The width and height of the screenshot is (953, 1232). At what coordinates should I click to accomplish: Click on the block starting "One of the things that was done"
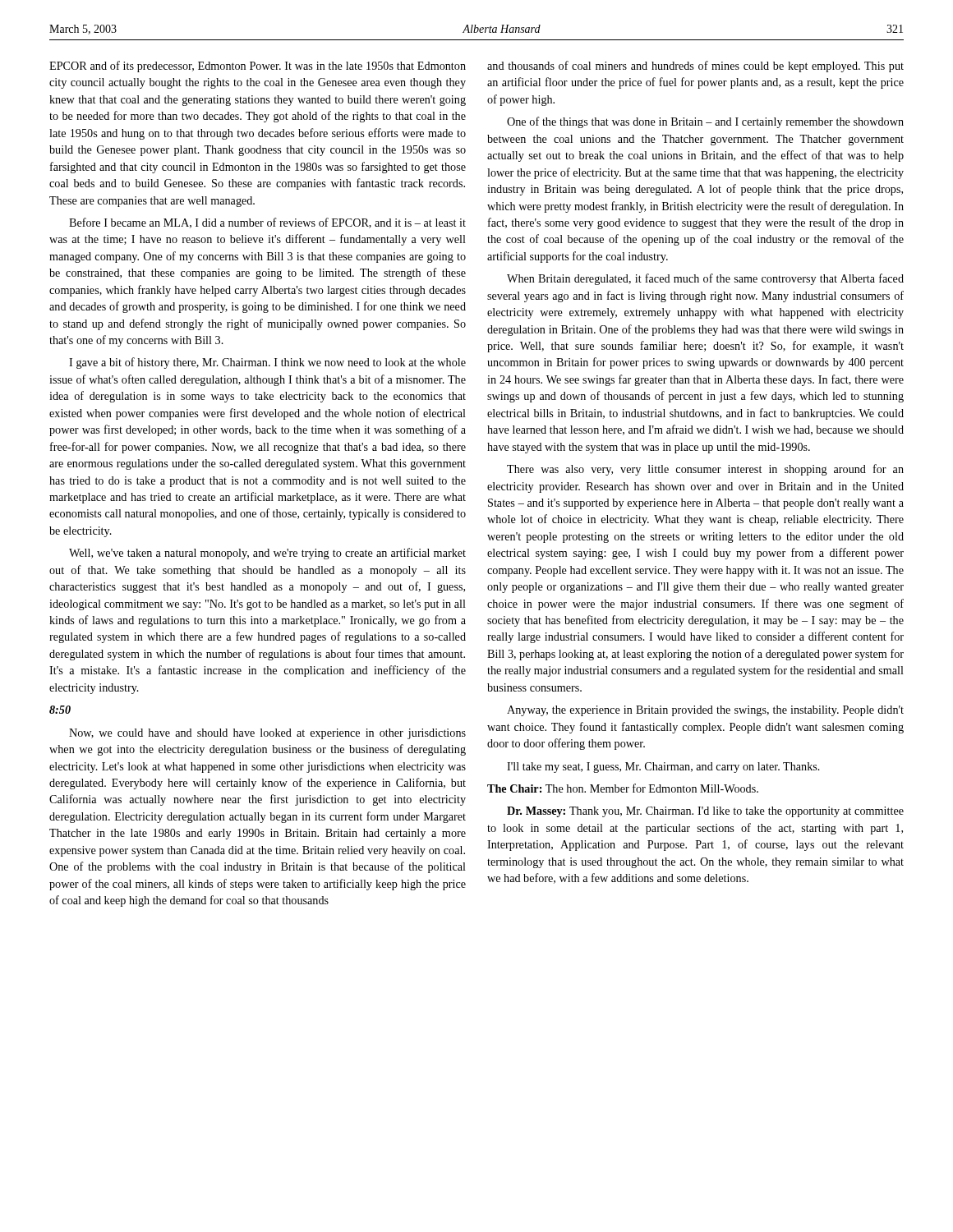(x=695, y=189)
